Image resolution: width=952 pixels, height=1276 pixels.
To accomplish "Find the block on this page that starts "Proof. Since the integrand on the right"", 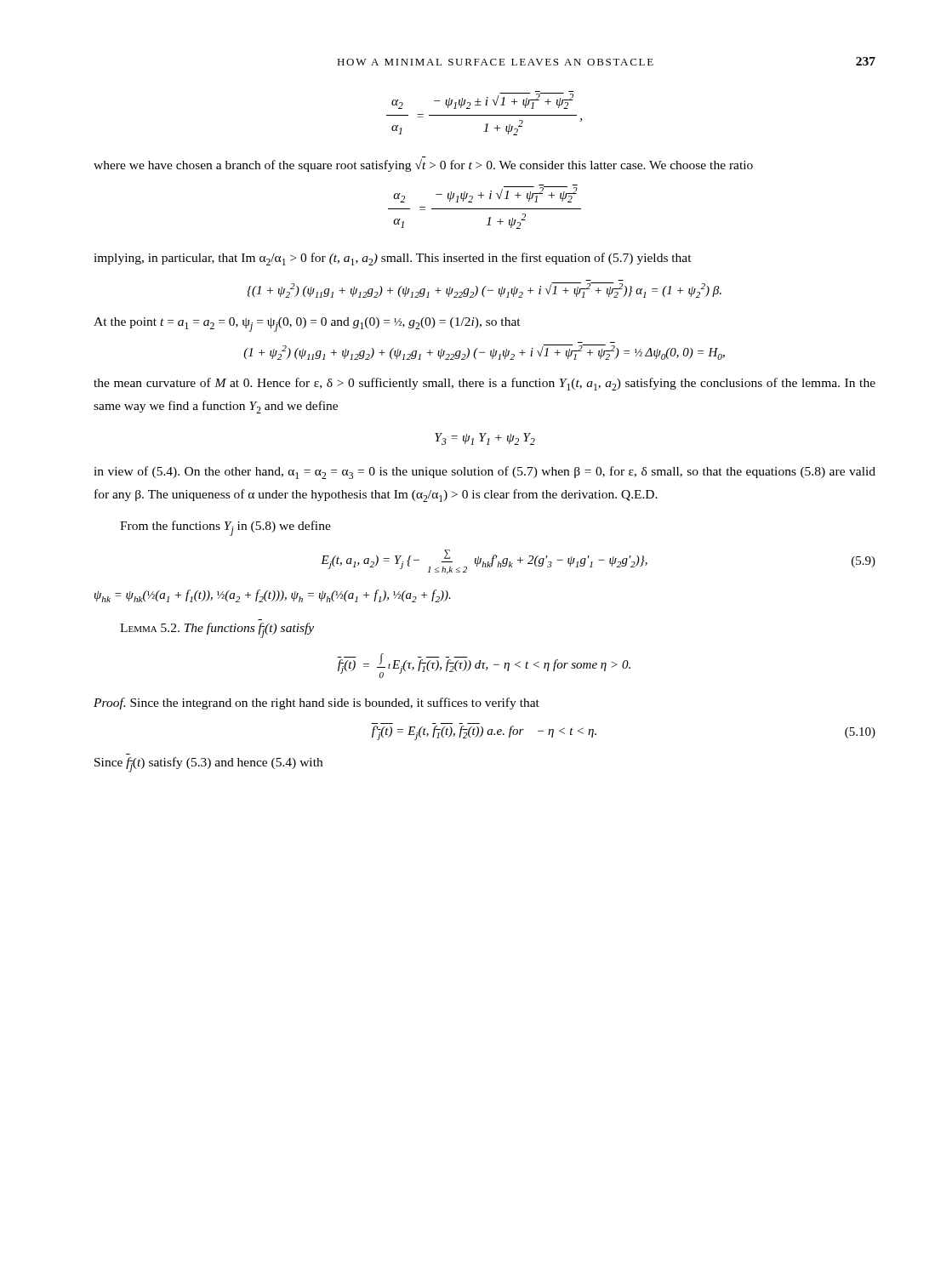I will click(316, 702).
